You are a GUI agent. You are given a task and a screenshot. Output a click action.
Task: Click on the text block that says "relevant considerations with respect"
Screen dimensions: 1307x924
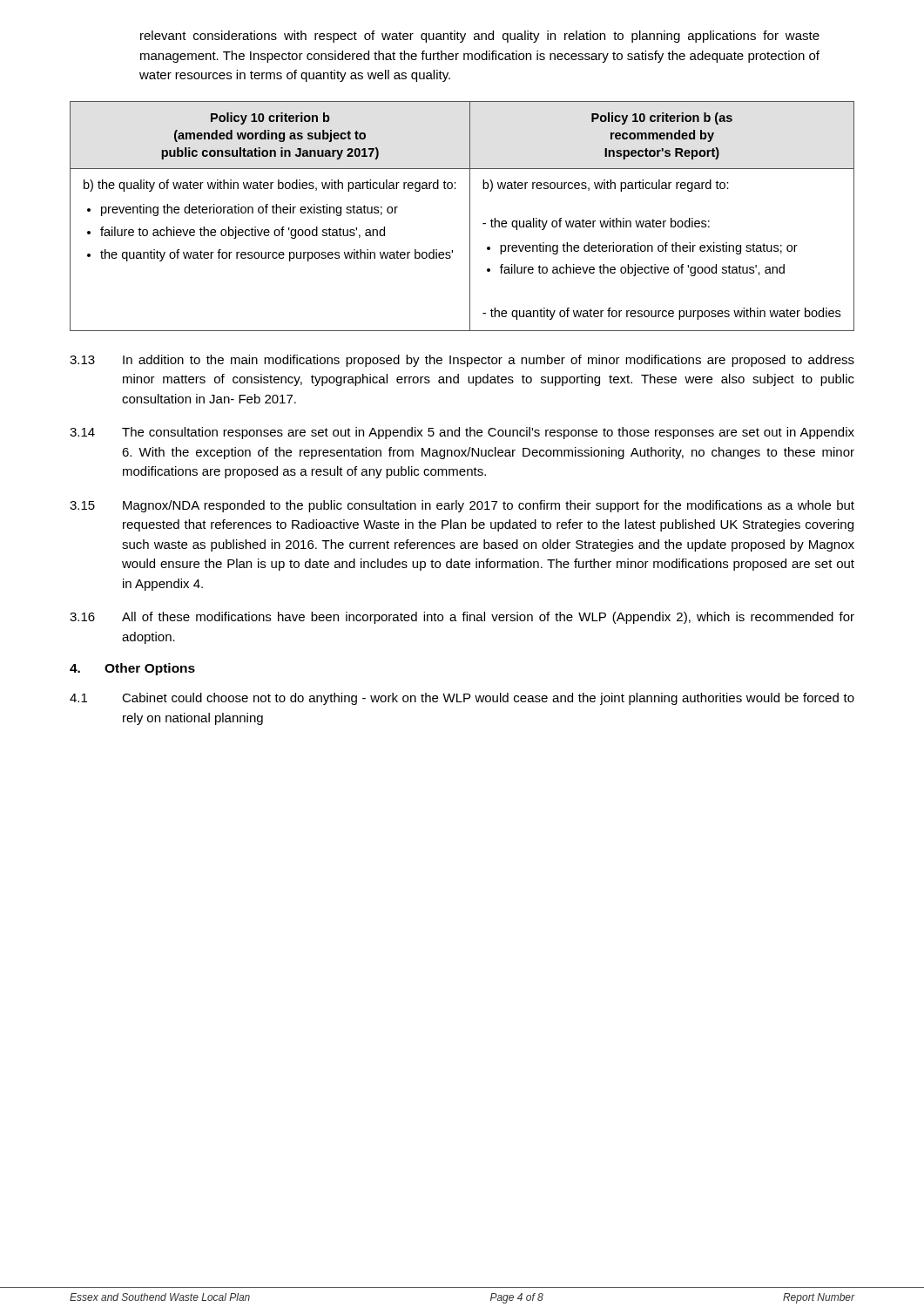pyautogui.click(x=479, y=55)
